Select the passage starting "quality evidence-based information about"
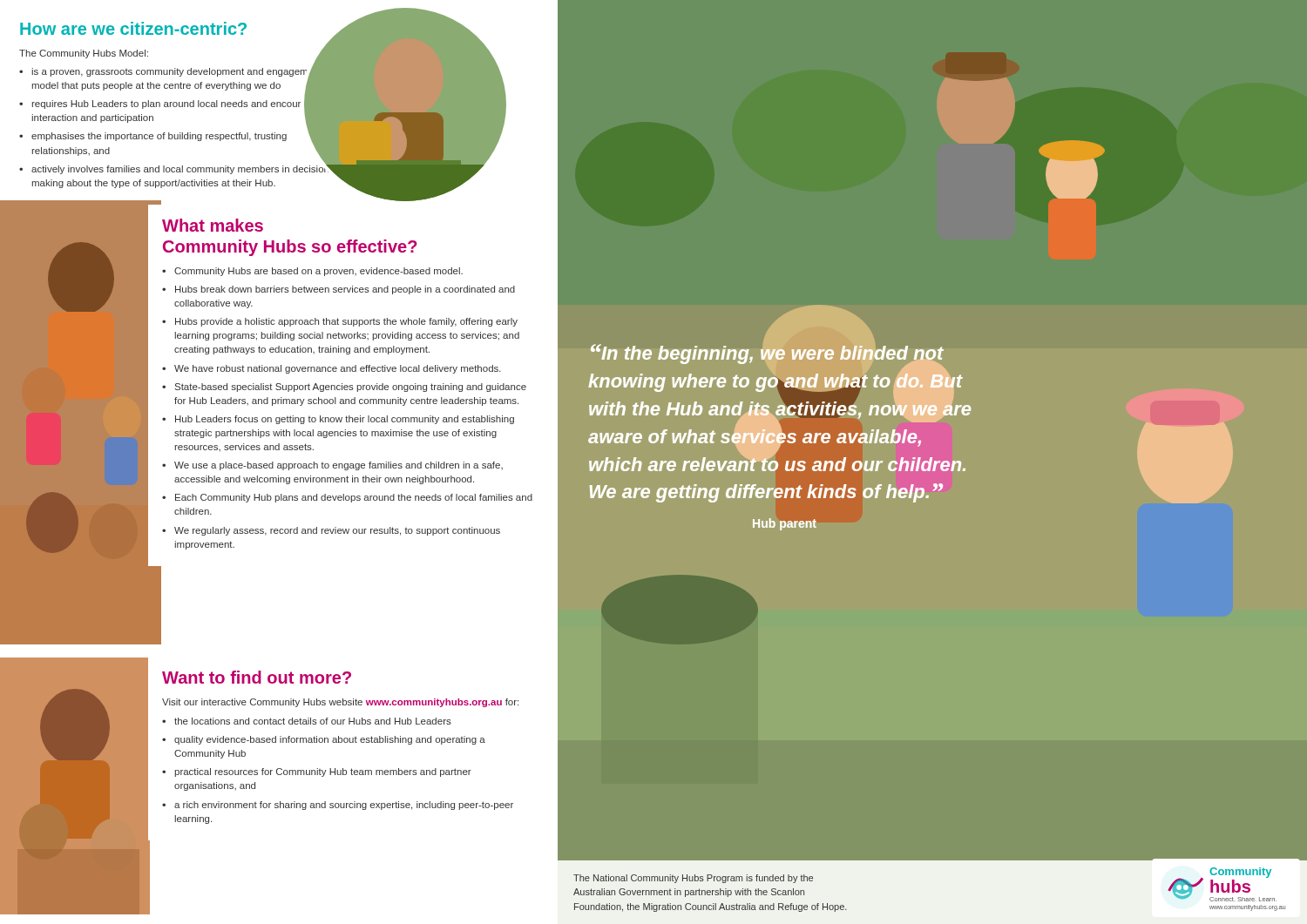Image resolution: width=1307 pixels, height=924 pixels. click(x=330, y=747)
